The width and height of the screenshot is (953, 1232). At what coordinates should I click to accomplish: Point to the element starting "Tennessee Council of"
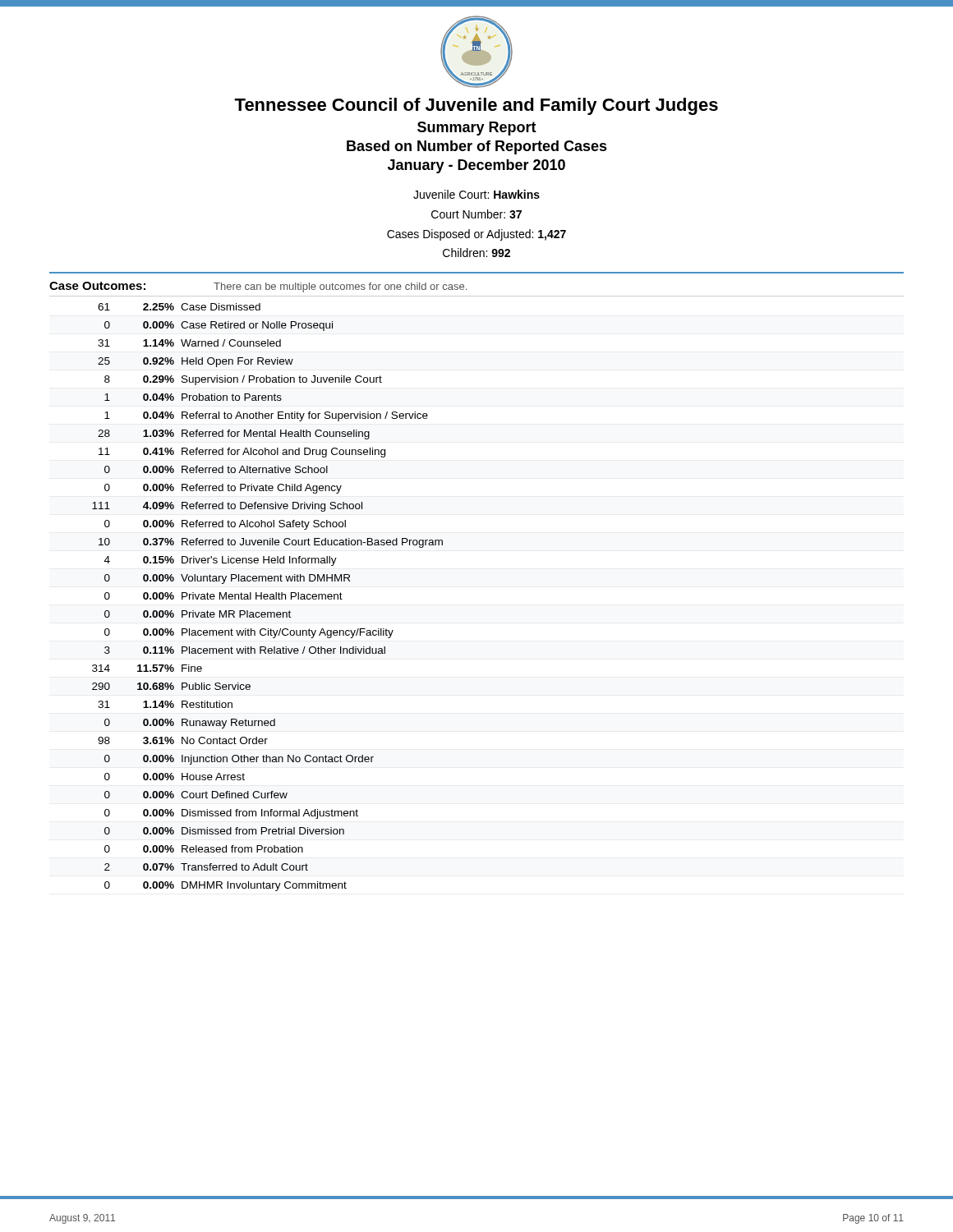click(x=476, y=134)
